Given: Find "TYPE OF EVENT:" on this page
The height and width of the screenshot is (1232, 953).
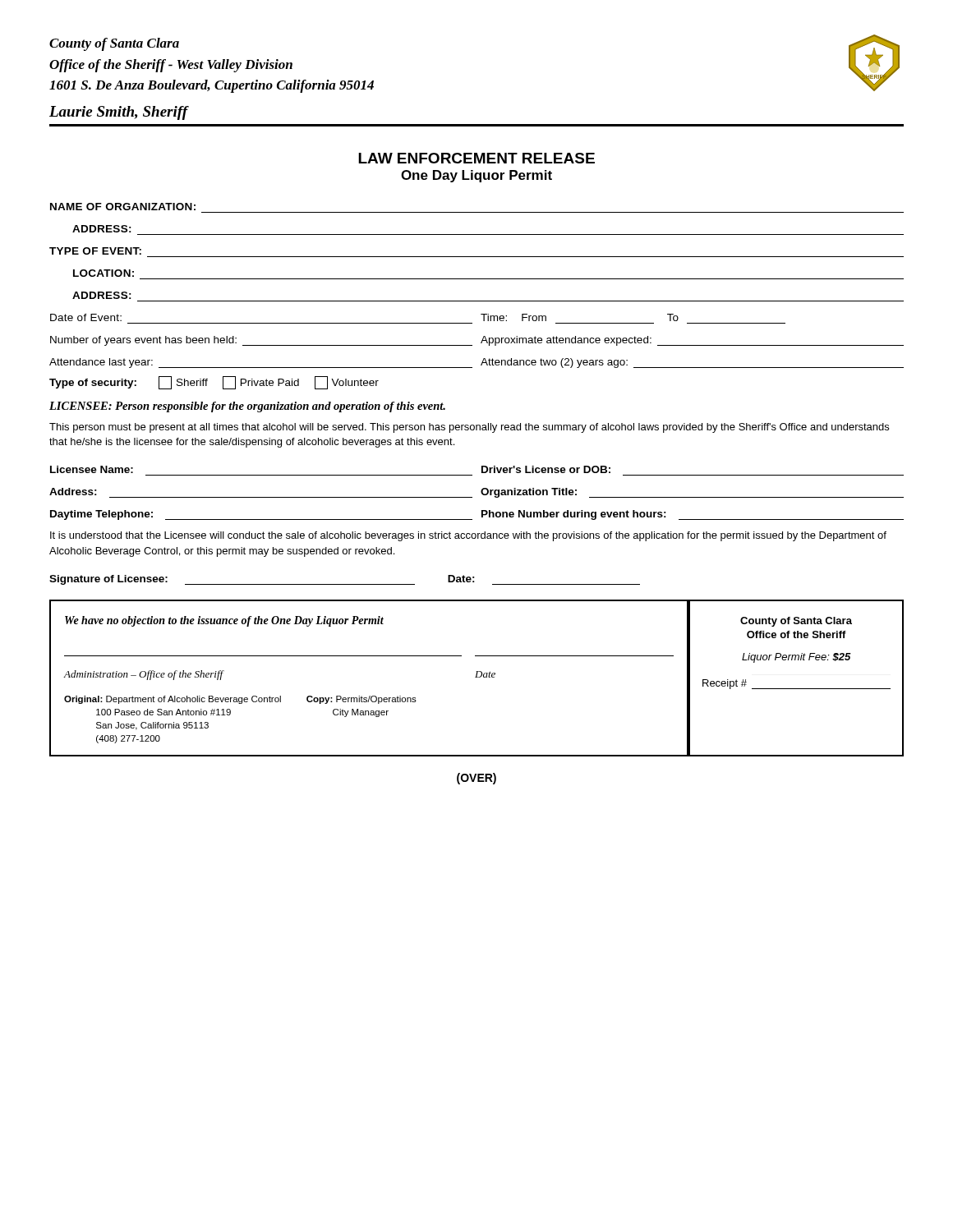Looking at the screenshot, I should [476, 250].
